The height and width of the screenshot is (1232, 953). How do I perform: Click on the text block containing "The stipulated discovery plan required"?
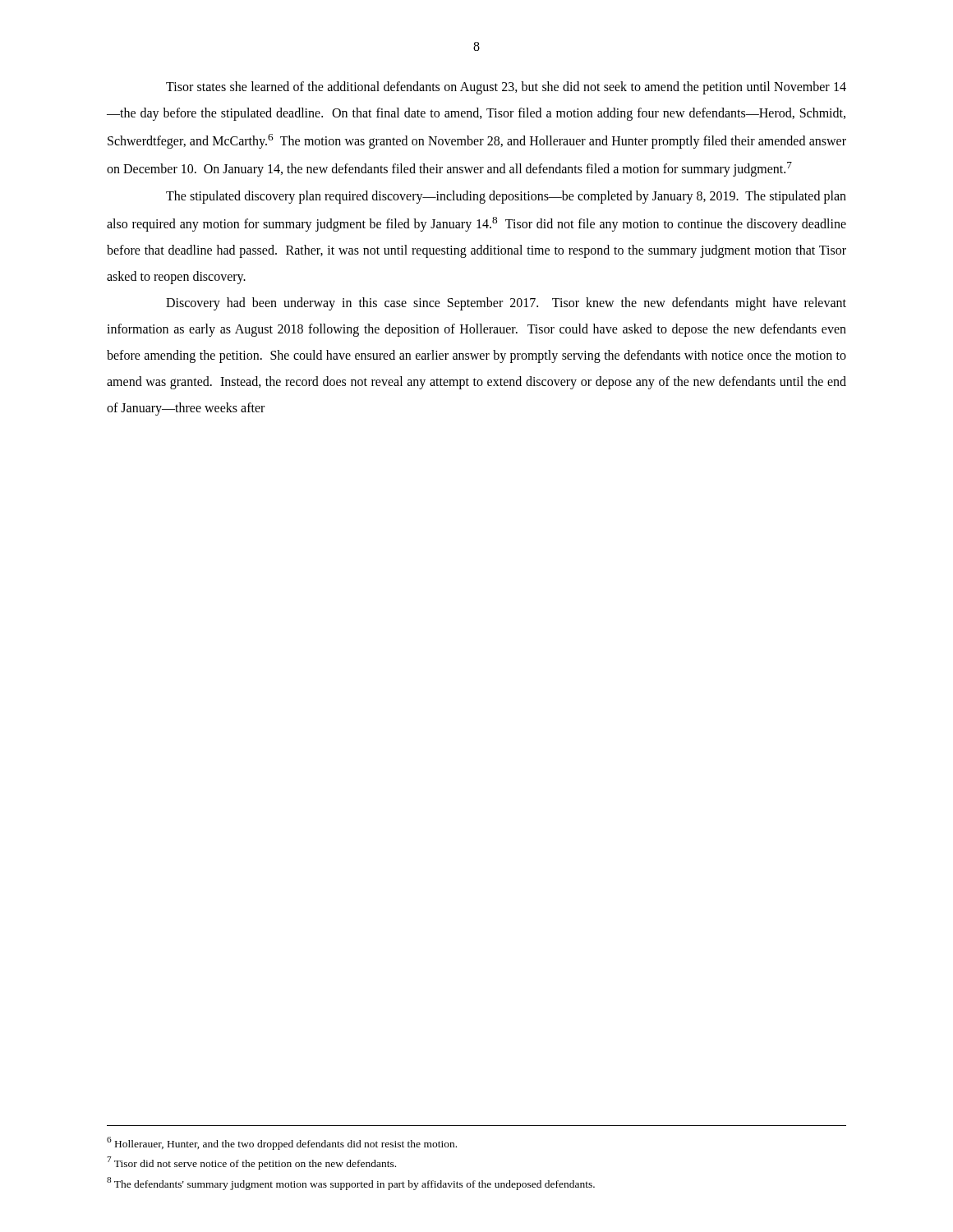[x=476, y=236]
